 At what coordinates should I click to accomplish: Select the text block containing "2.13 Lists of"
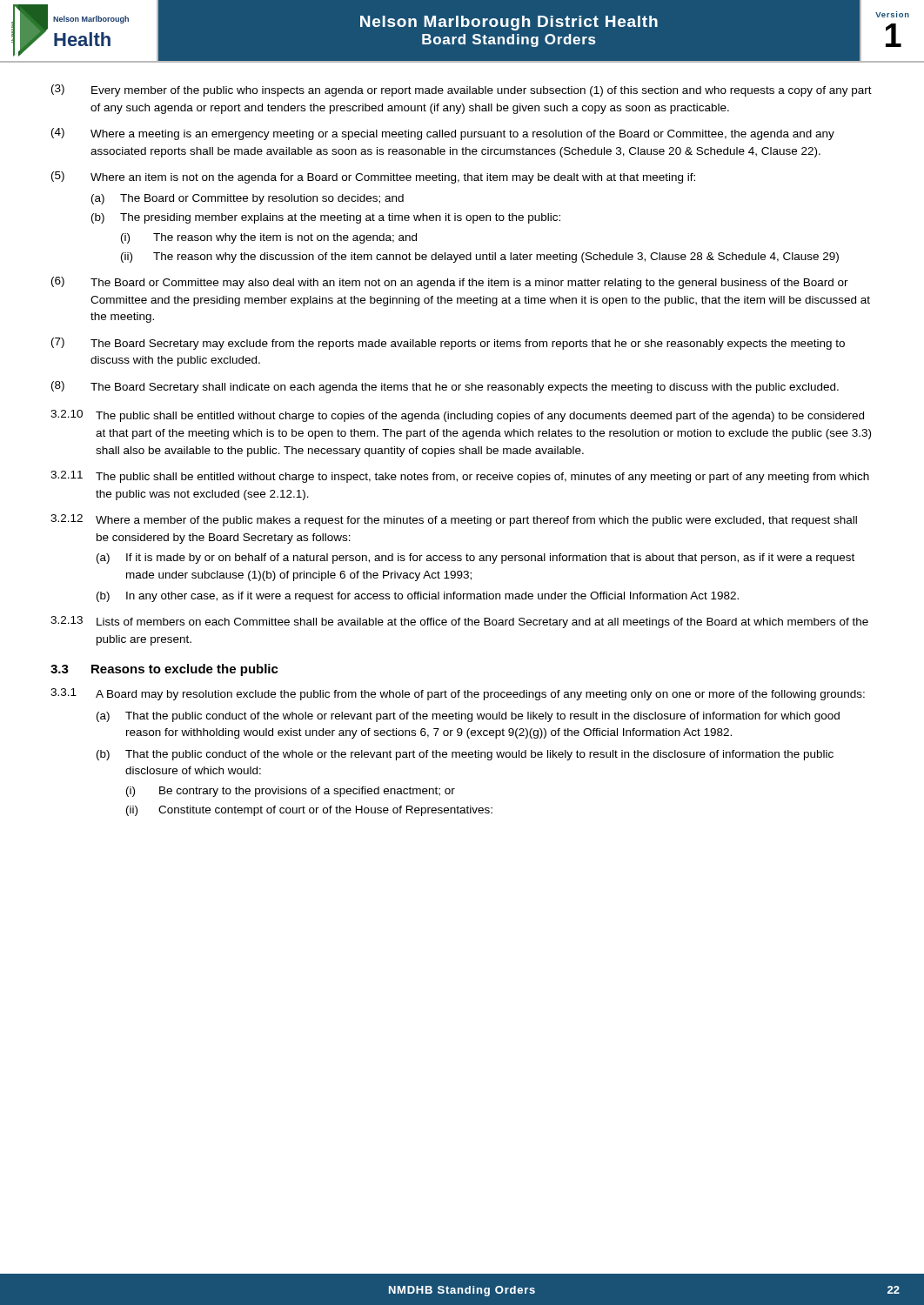[462, 630]
